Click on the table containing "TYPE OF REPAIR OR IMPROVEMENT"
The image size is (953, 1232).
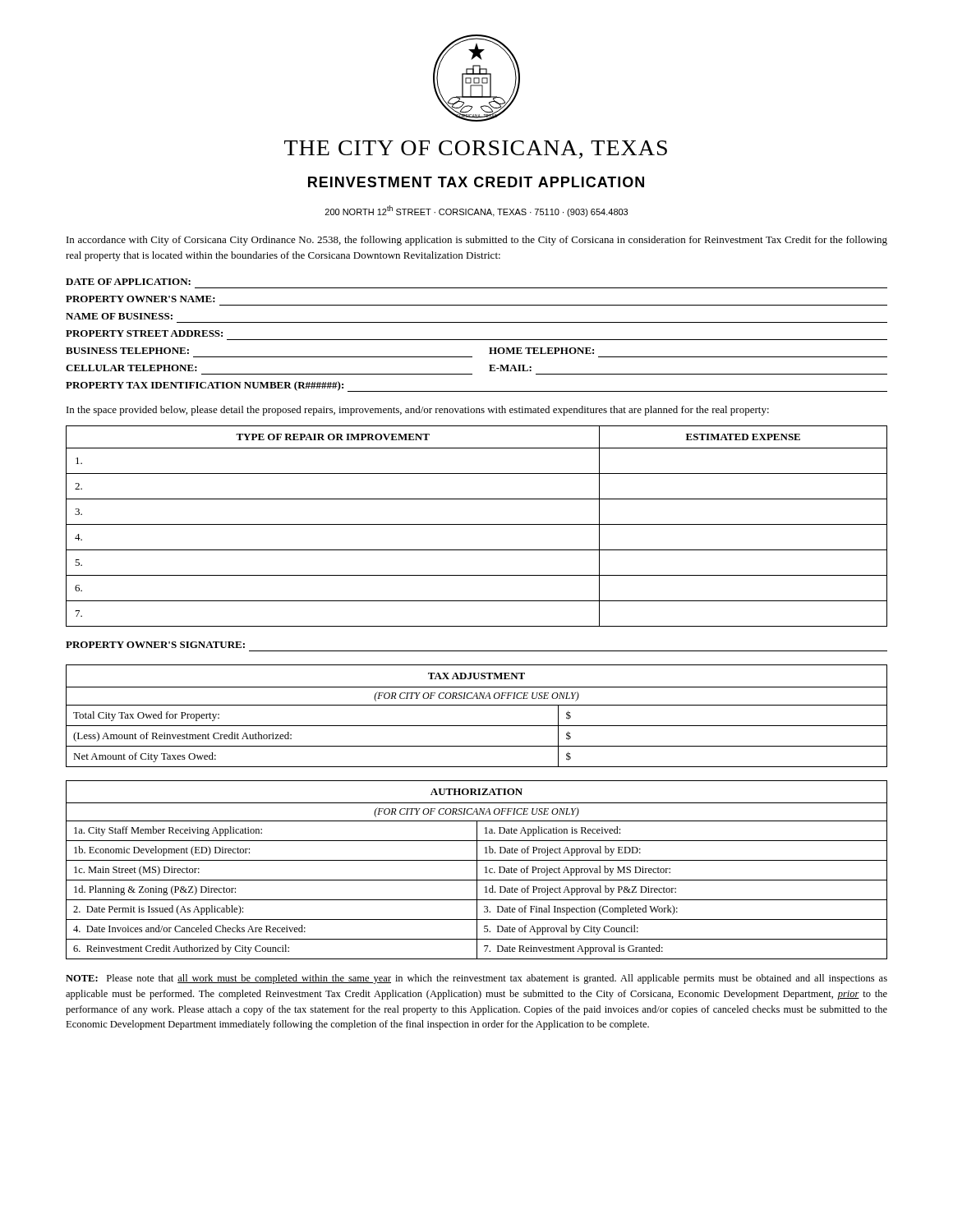(x=476, y=526)
